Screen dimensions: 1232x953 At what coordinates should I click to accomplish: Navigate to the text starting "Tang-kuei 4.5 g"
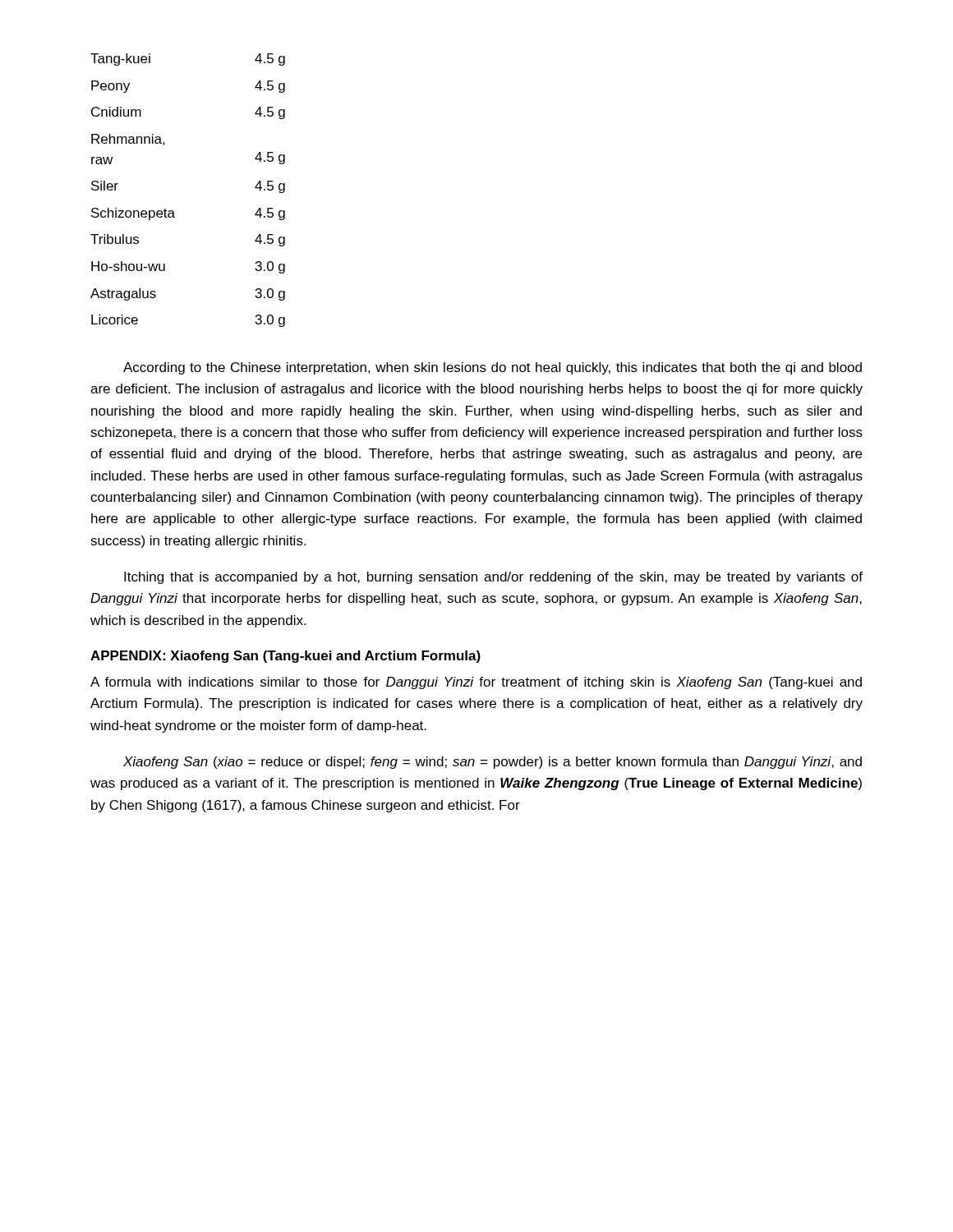[115, 60]
